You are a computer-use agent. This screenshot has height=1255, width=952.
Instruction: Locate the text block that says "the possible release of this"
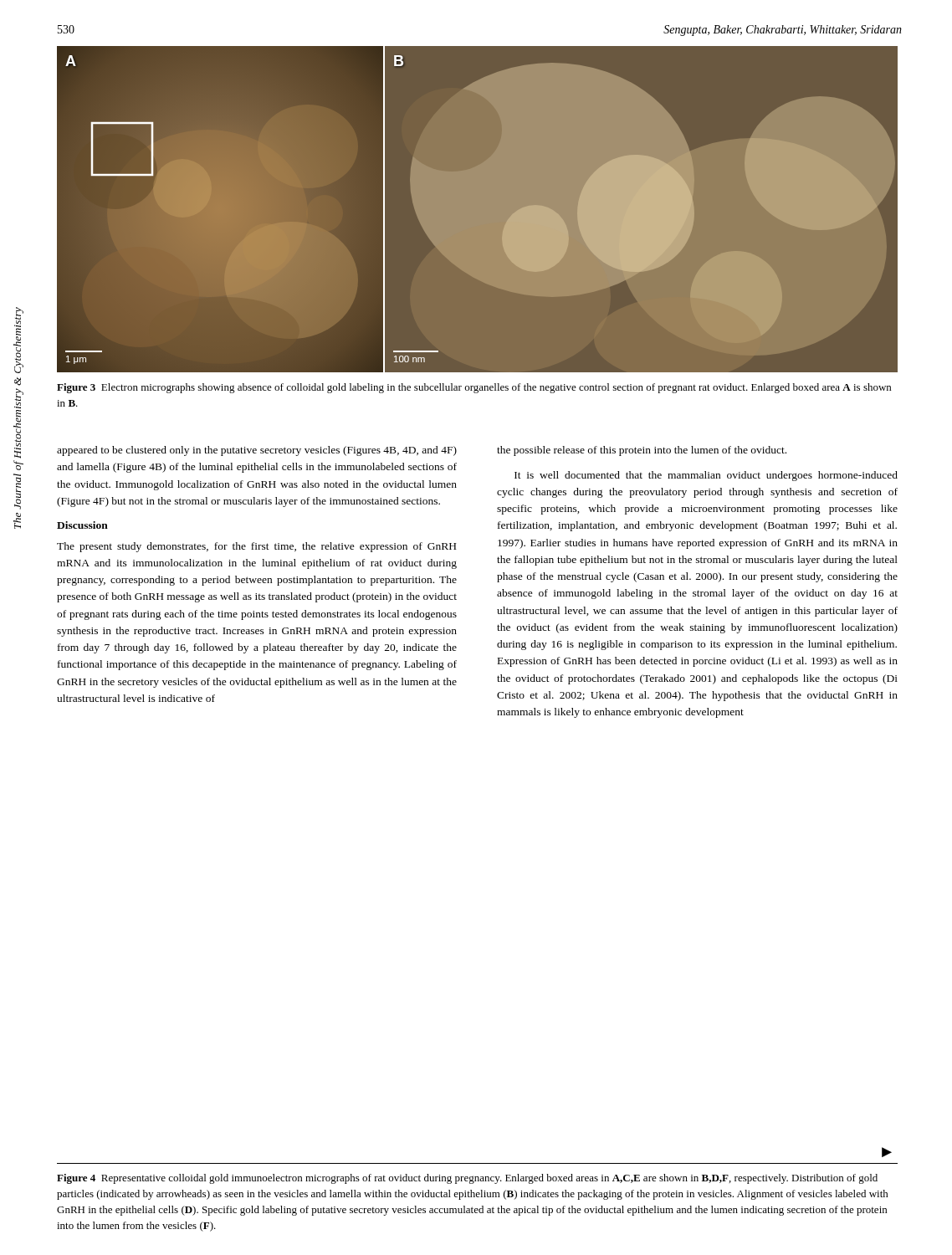(x=697, y=581)
